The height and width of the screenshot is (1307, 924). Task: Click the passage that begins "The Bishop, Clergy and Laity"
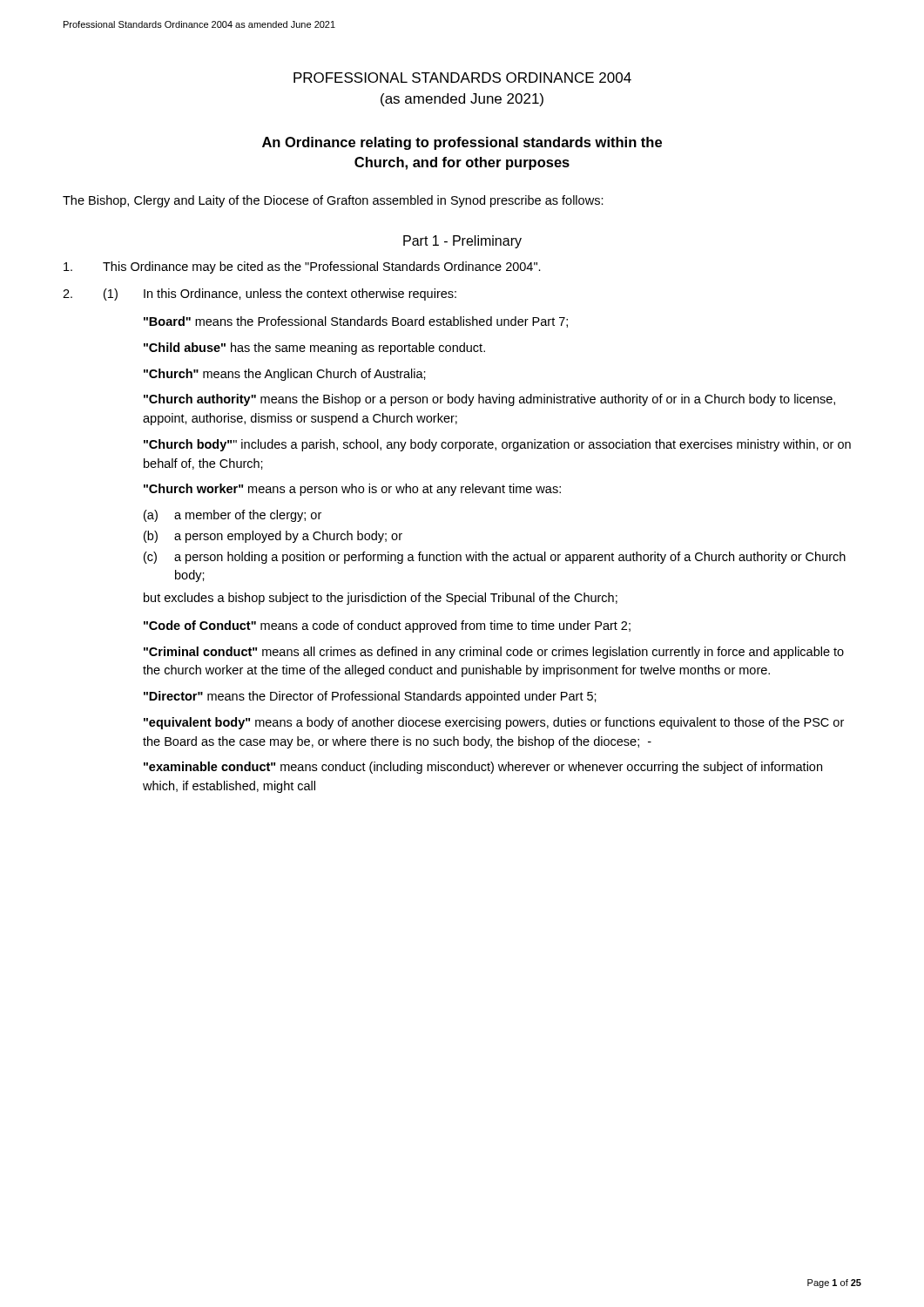point(333,200)
